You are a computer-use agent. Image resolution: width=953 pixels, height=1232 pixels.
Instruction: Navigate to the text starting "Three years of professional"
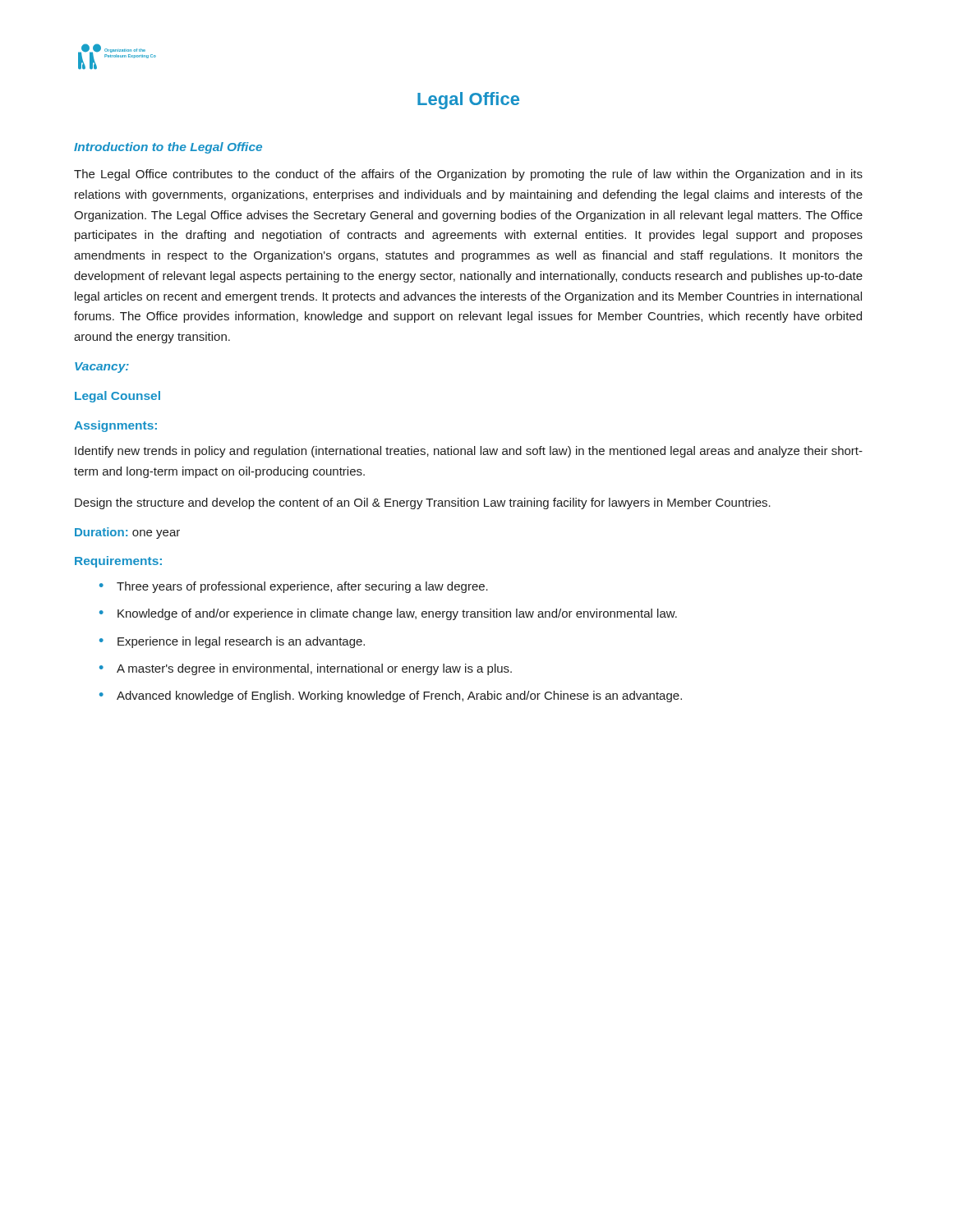[303, 586]
